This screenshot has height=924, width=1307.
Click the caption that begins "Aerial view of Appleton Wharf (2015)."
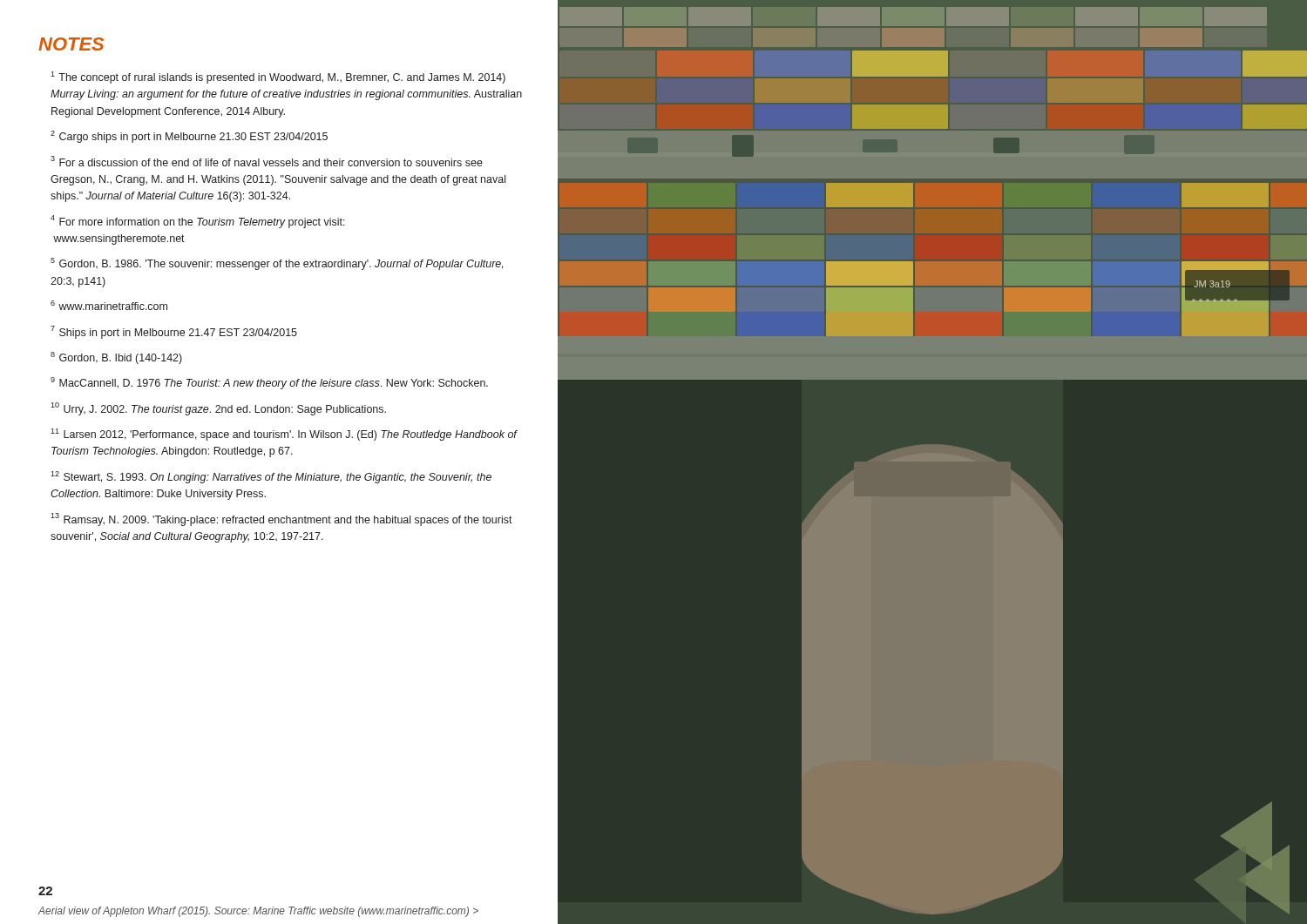click(x=258, y=911)
